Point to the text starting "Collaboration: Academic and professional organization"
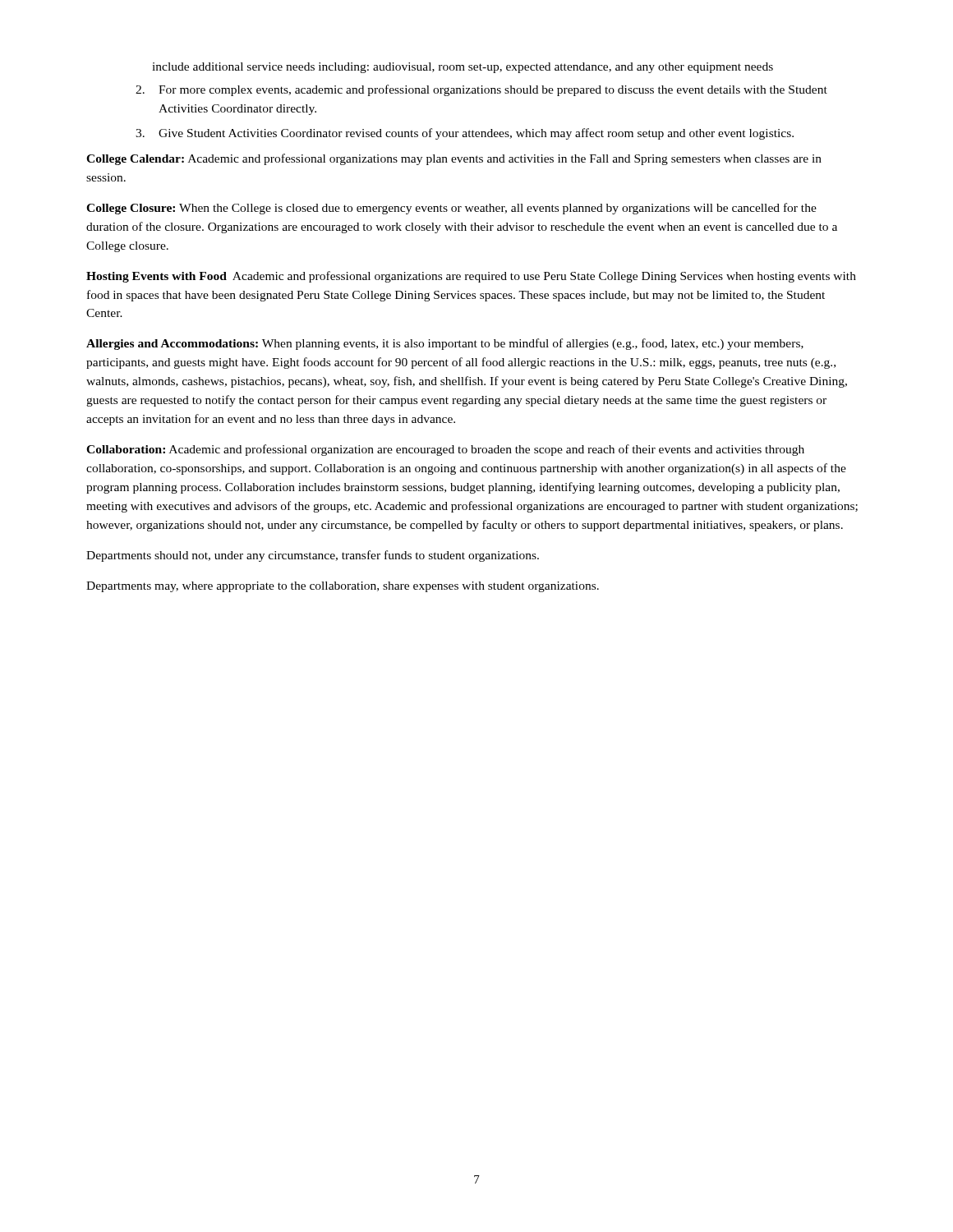The image size is (953, 1232). click(x=472, y=487)
